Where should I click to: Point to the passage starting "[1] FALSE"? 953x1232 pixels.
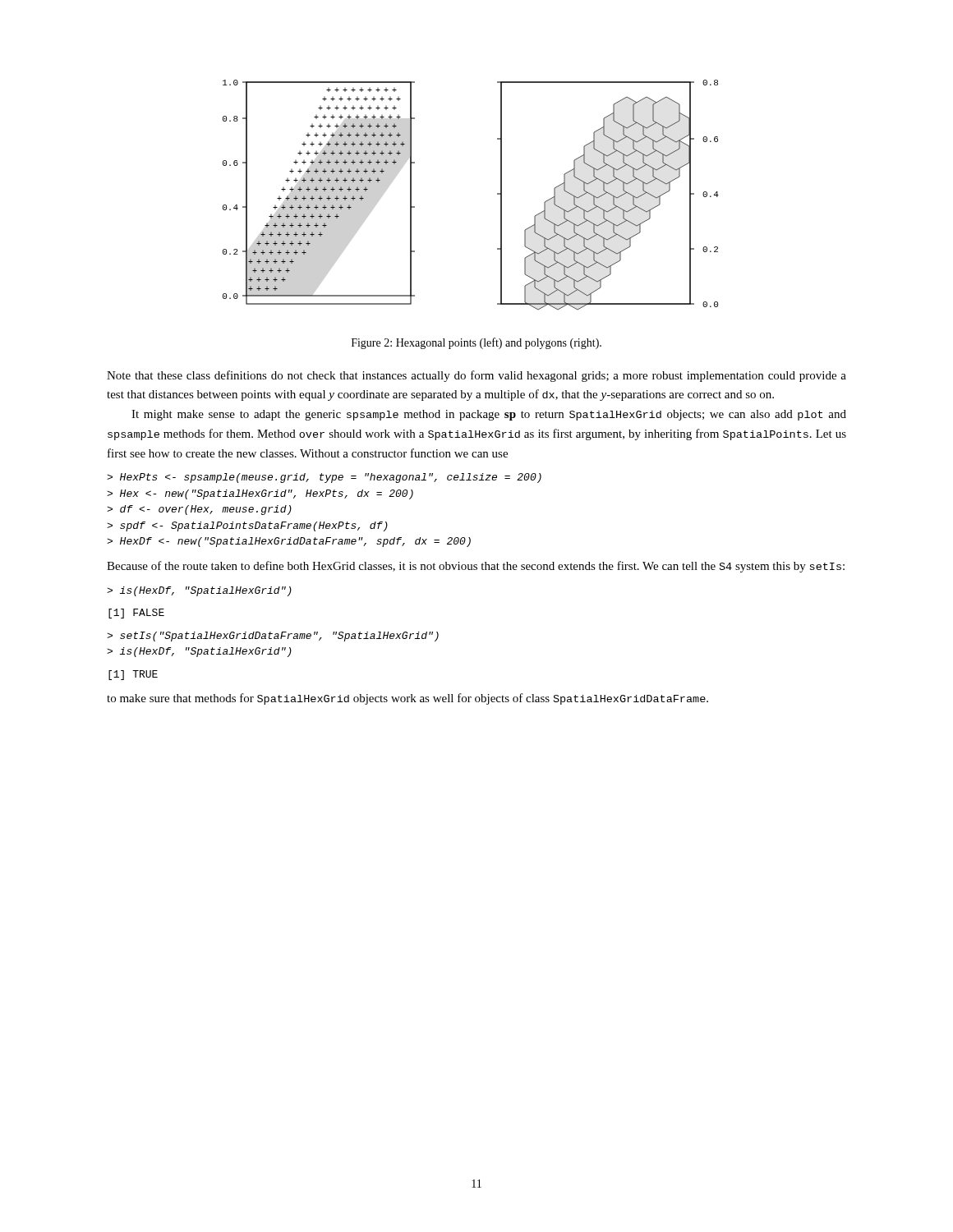(136, 613)
